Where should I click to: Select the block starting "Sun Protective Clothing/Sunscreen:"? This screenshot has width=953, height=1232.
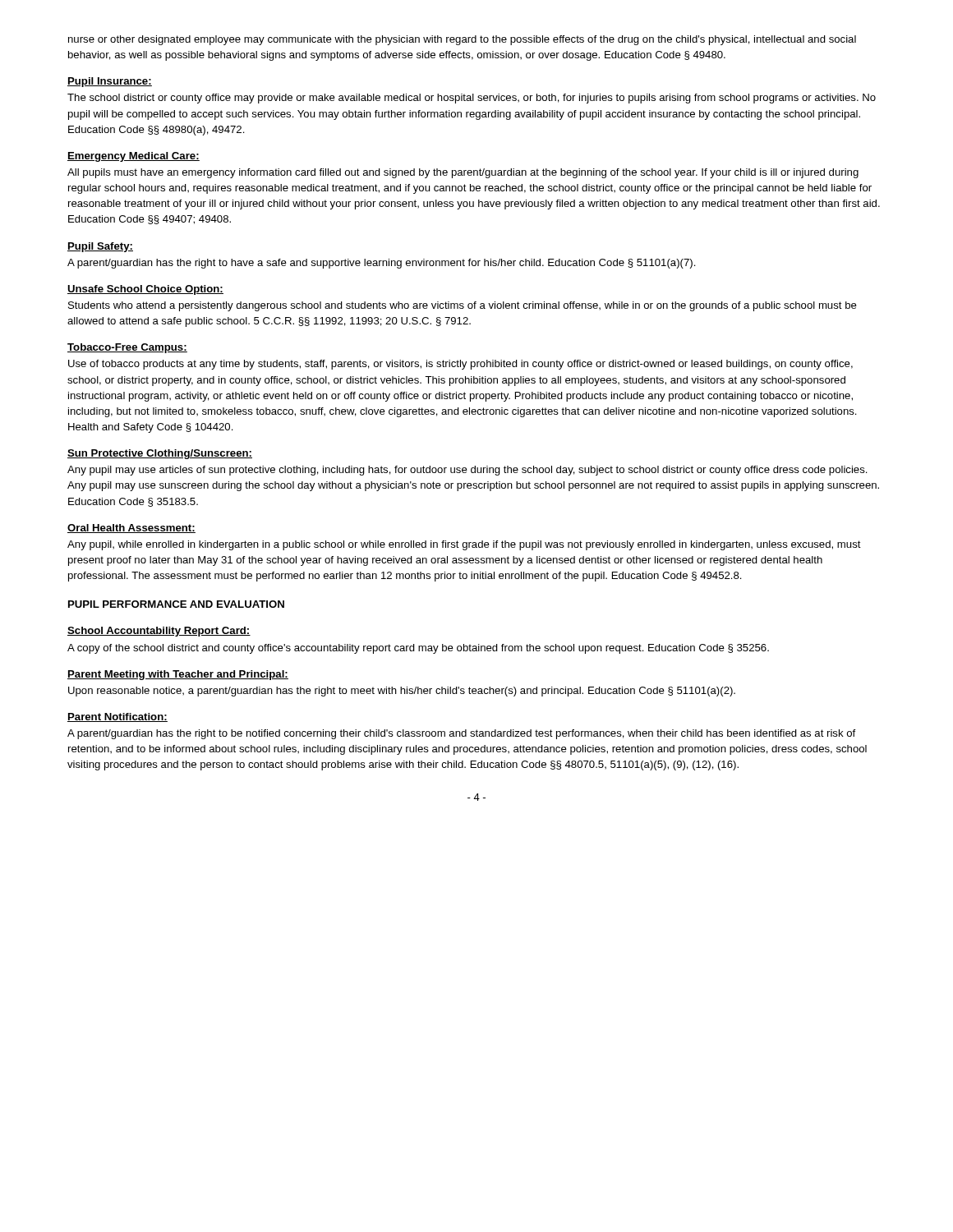point(160,453)
